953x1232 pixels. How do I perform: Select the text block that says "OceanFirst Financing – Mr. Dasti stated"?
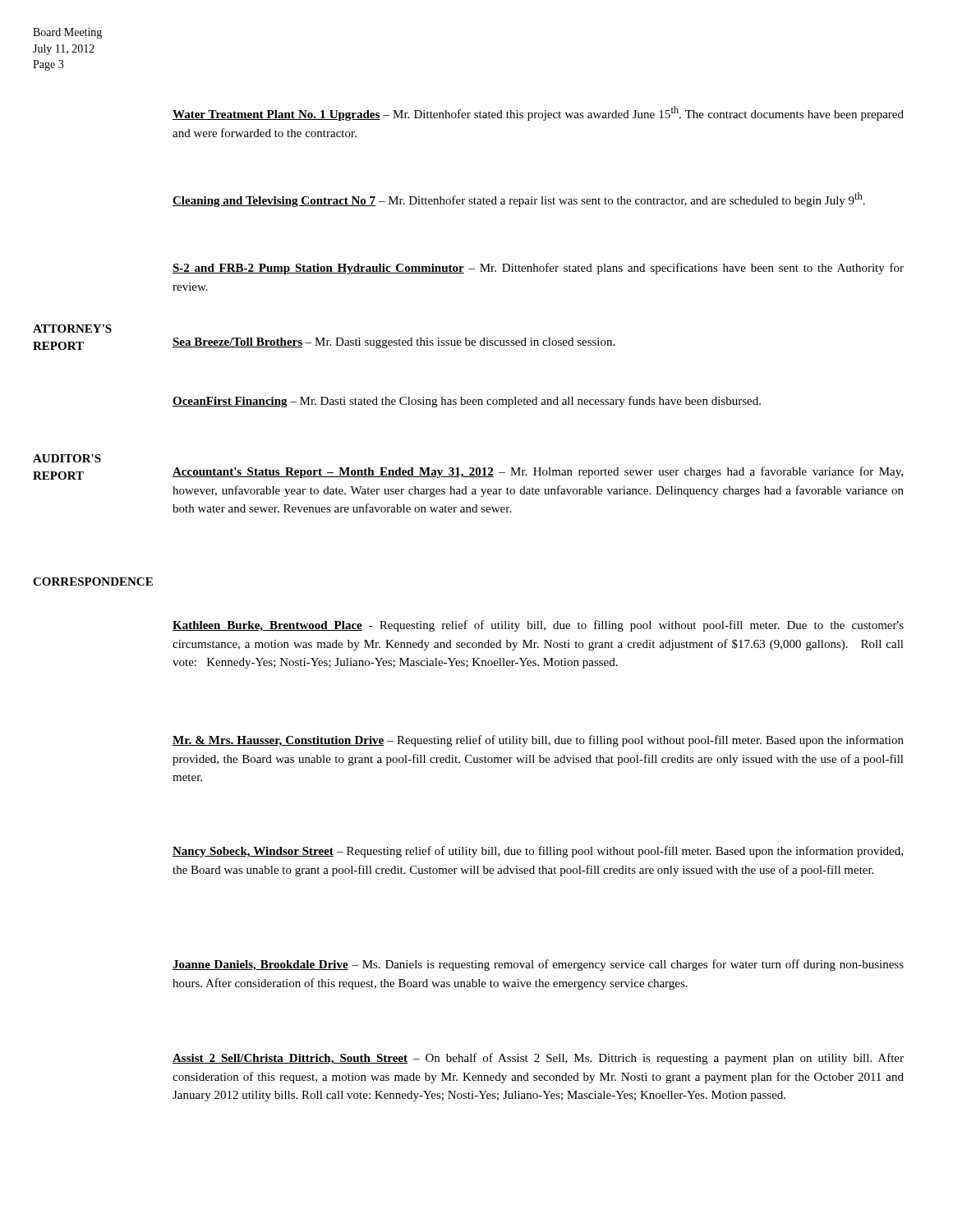click(538, 401)
